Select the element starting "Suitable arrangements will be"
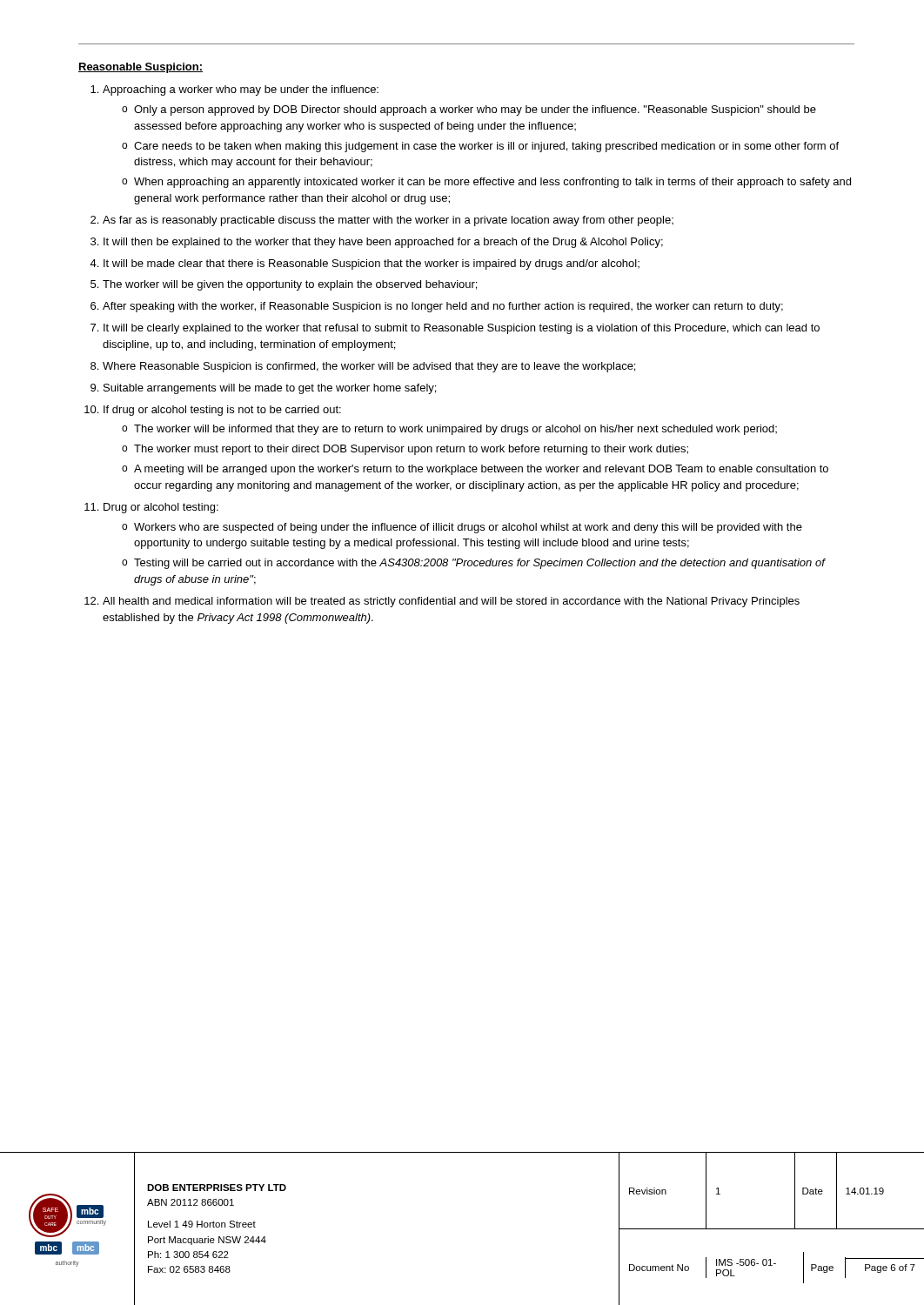The image size is (924, 1305). pyautogui.click(x=270, y=387)
